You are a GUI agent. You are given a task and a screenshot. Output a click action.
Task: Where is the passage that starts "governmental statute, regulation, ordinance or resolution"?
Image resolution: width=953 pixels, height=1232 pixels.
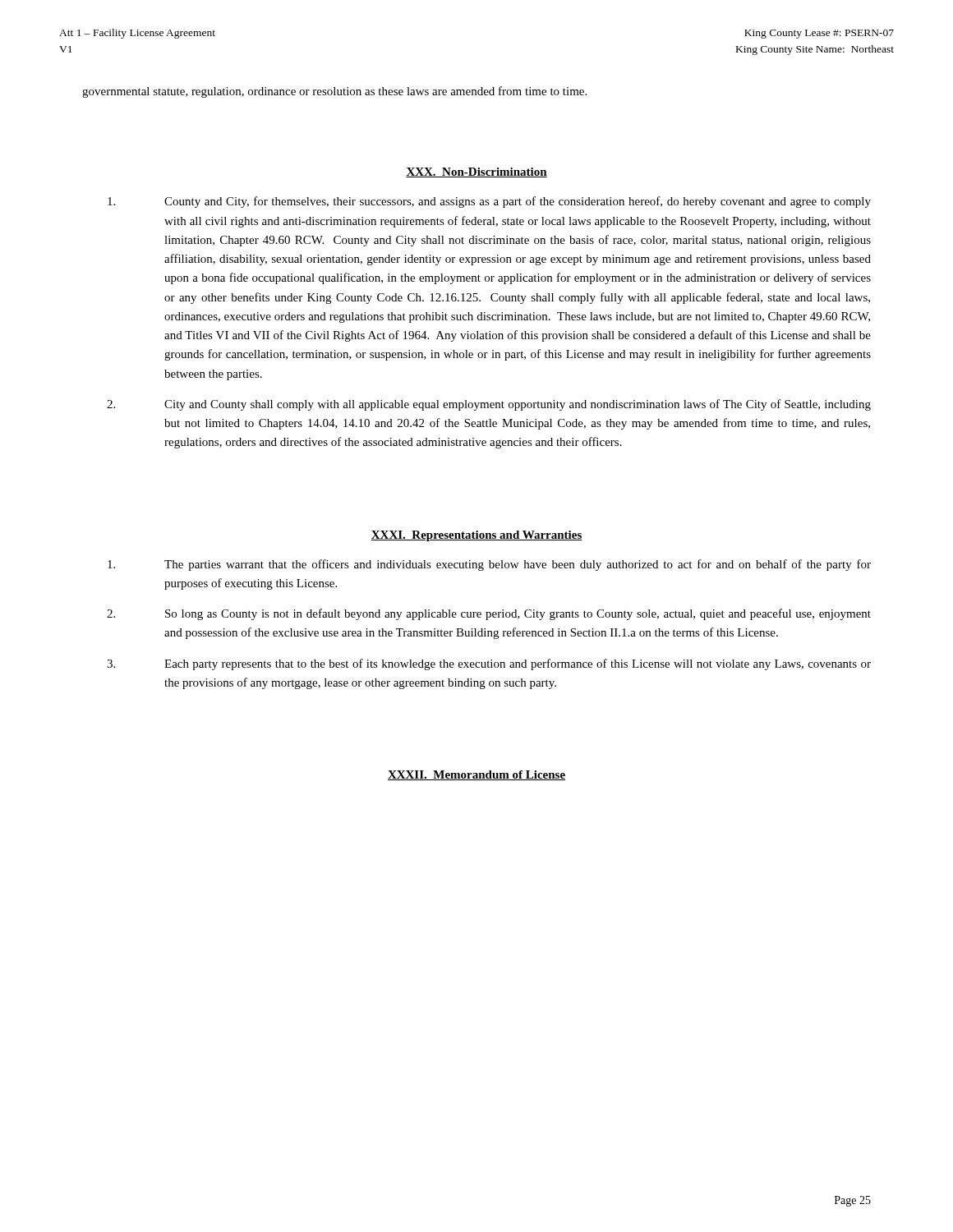pyautogui.click(x=335, y=91)
